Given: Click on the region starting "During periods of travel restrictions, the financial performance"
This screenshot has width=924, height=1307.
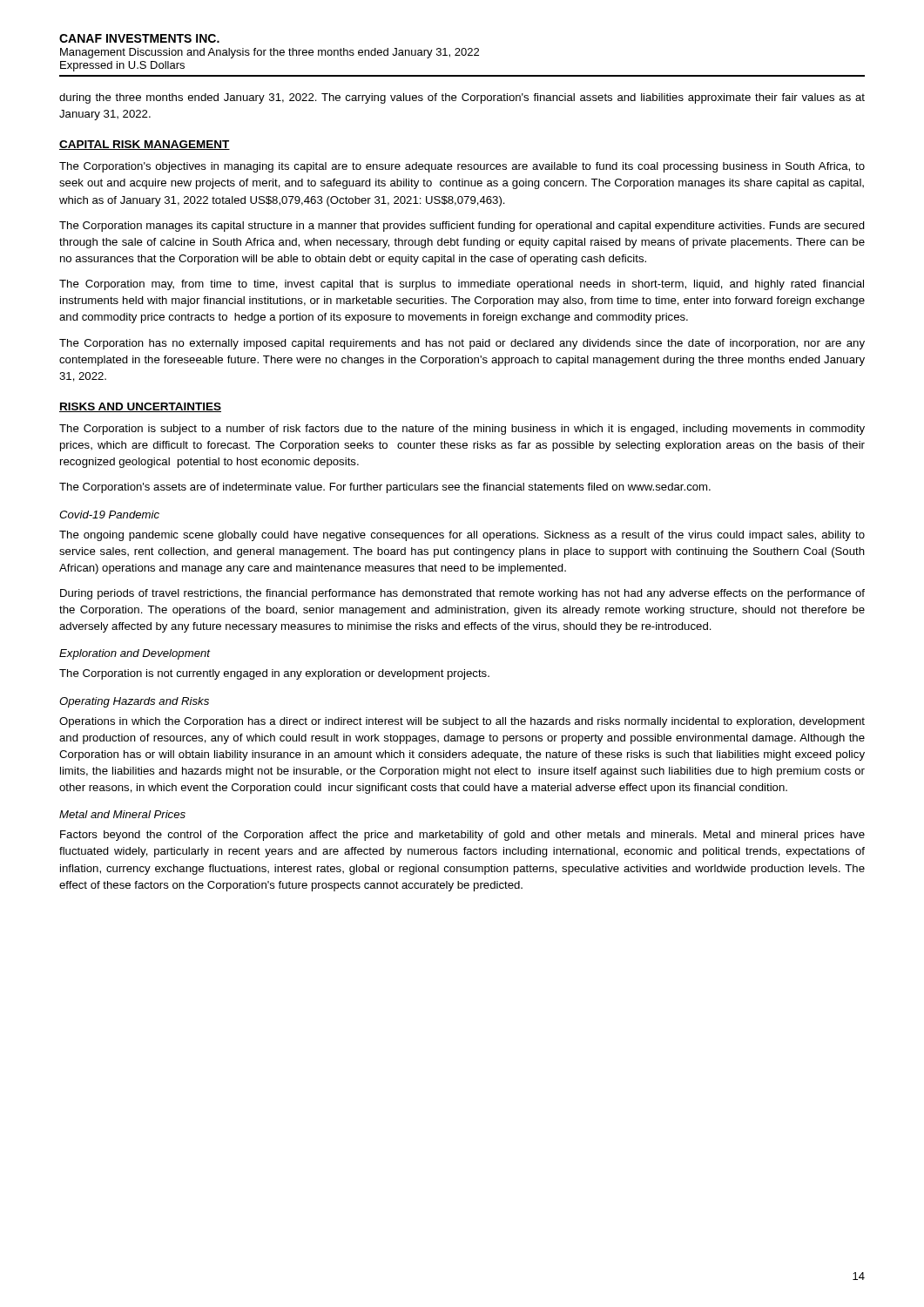Looking at the screenshot, I should [462, 610].
